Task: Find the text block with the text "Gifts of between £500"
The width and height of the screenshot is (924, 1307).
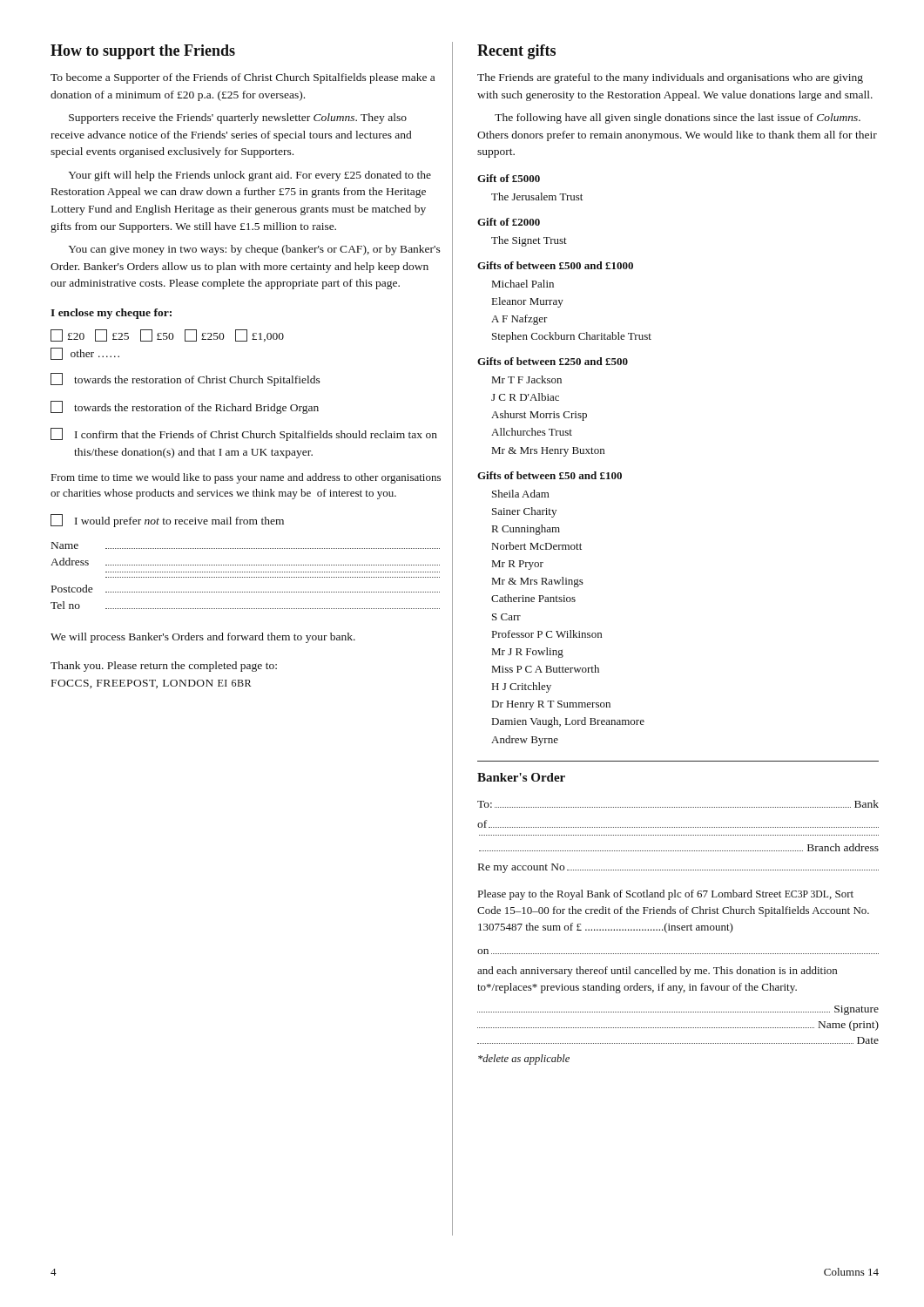Action: coord(555,265)
